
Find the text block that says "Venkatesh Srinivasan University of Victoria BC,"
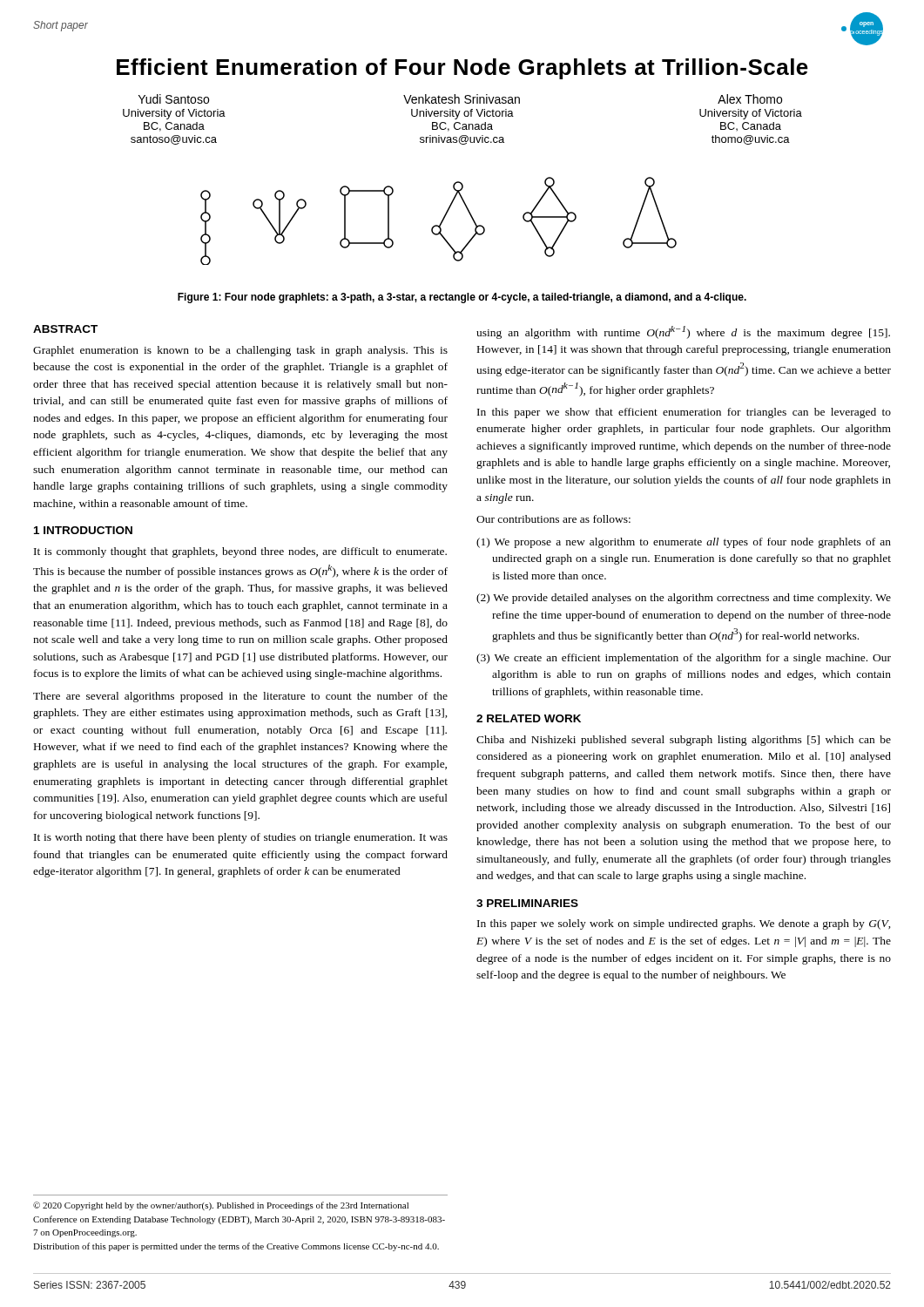[x=462, y=119]
